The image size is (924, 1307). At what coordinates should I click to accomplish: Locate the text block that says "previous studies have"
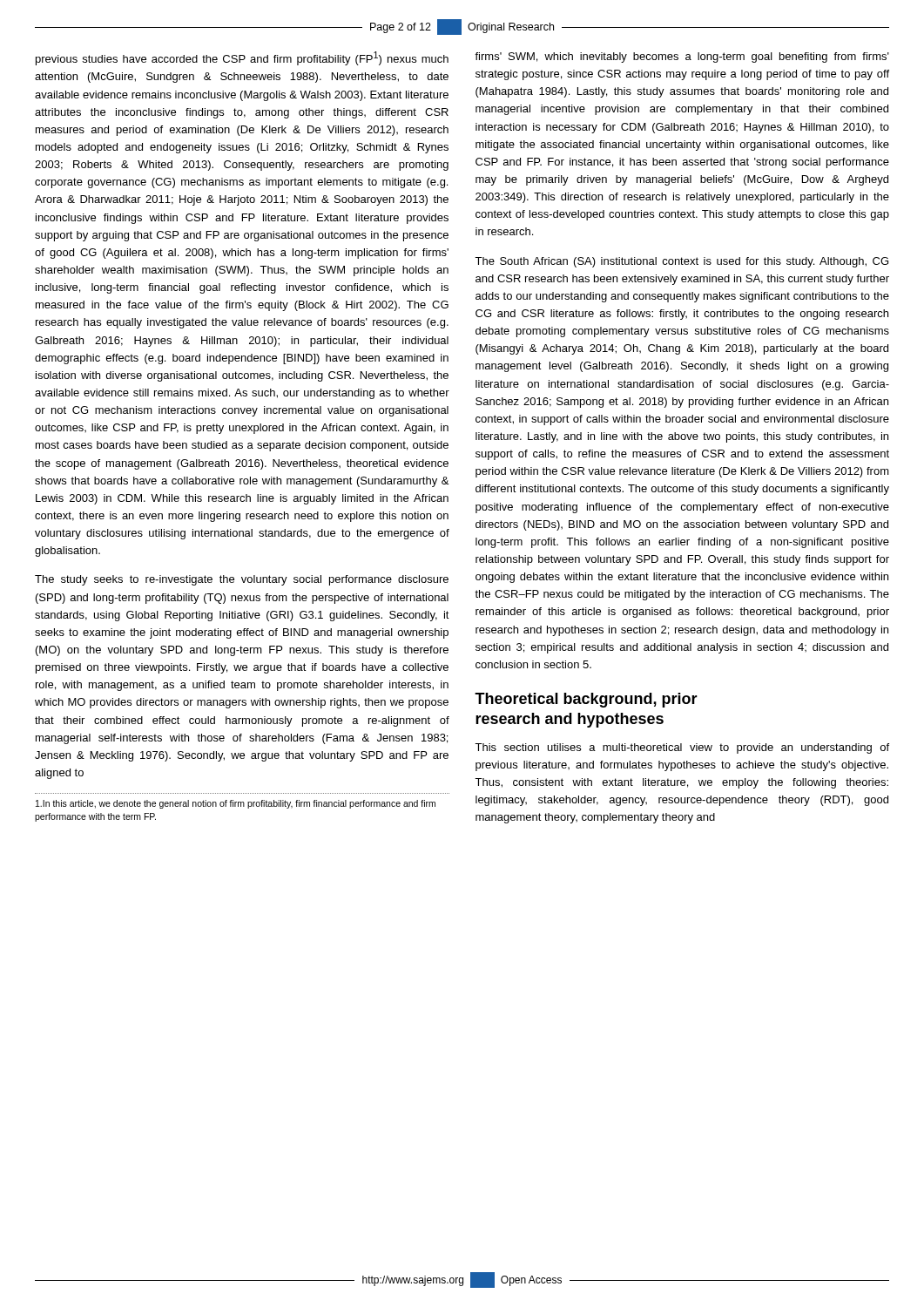tap(242, 303)
